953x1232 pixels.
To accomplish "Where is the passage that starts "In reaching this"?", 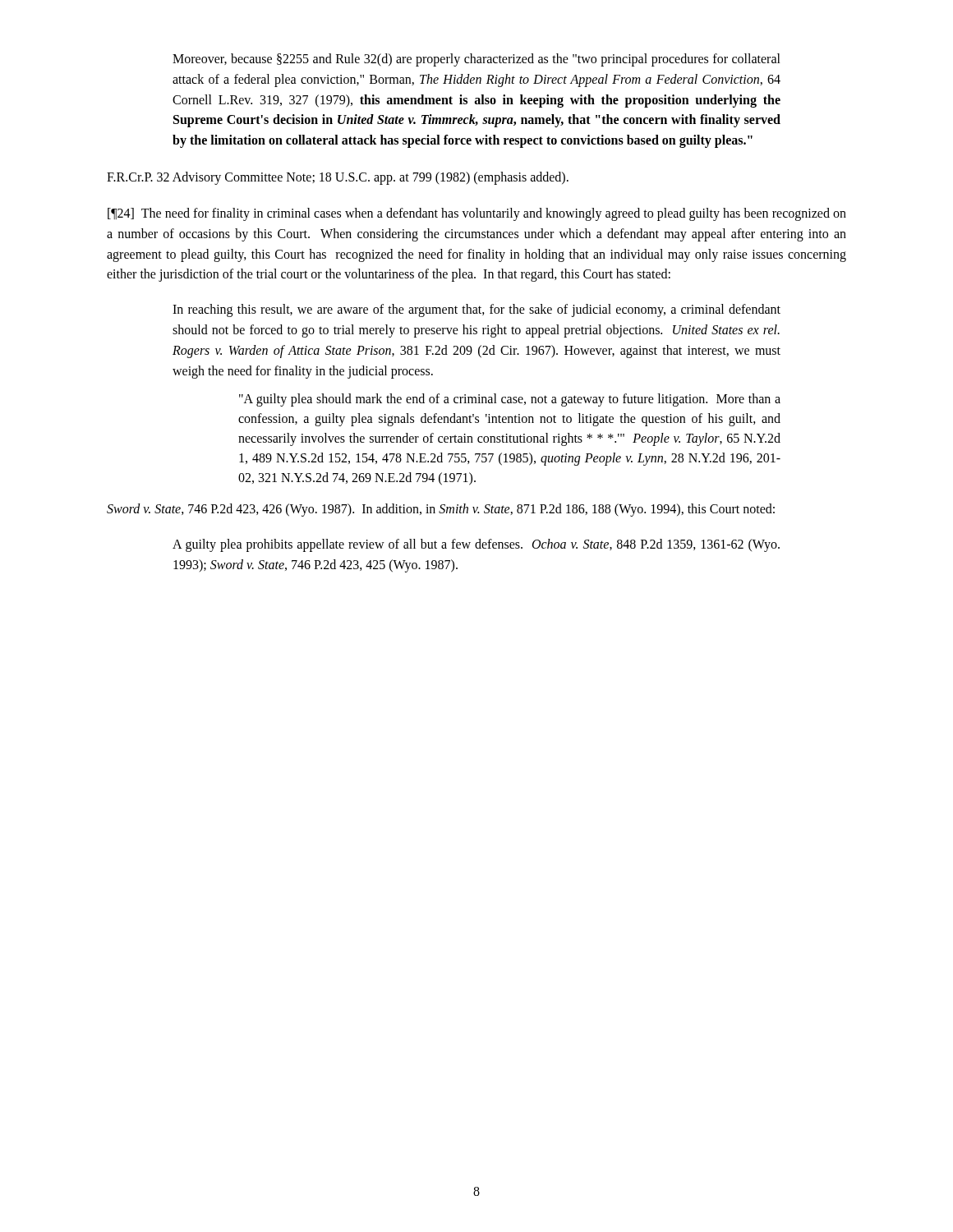I will pos(476,394).
